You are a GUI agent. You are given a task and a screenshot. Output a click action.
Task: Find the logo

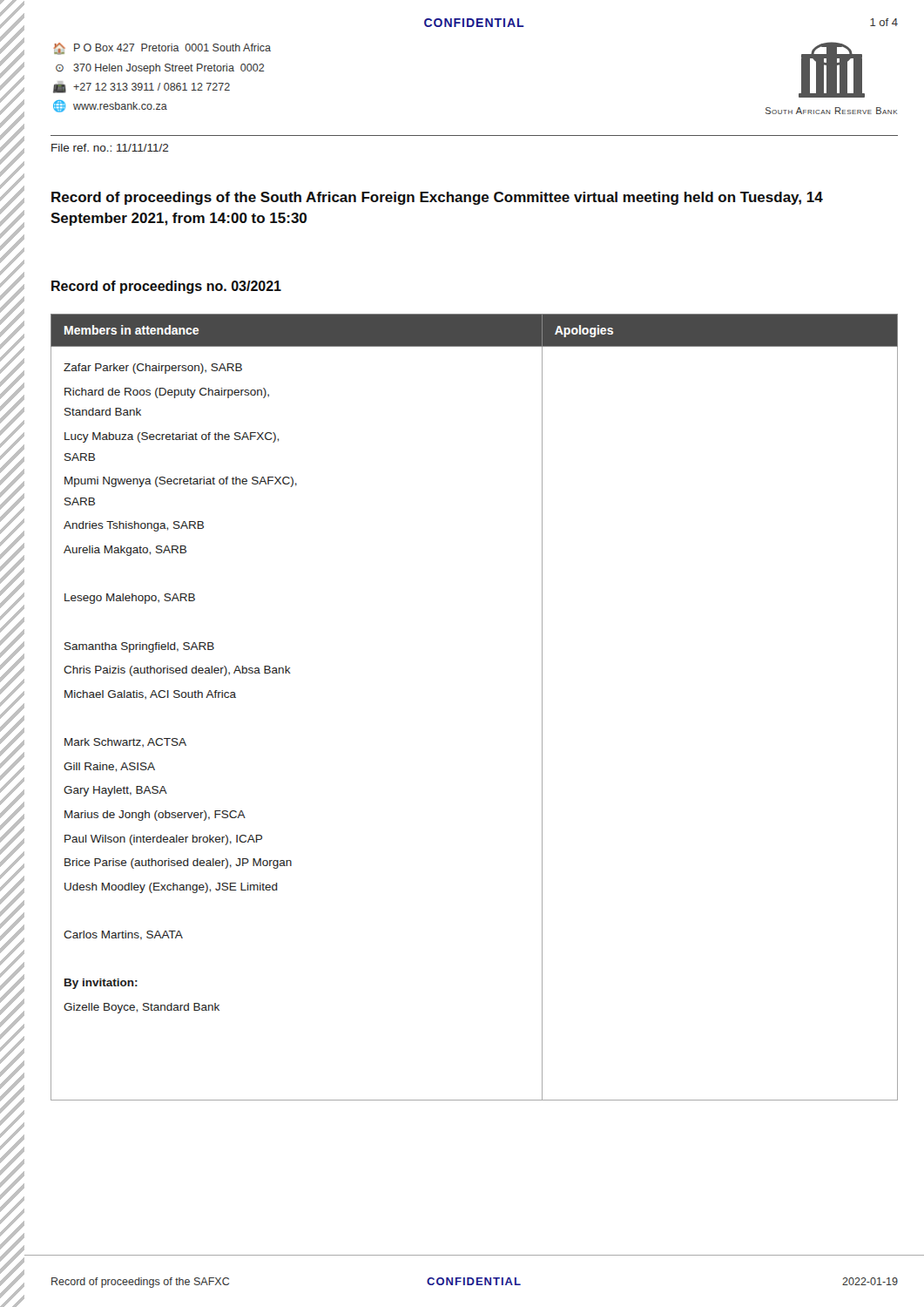tap(831, 76)
